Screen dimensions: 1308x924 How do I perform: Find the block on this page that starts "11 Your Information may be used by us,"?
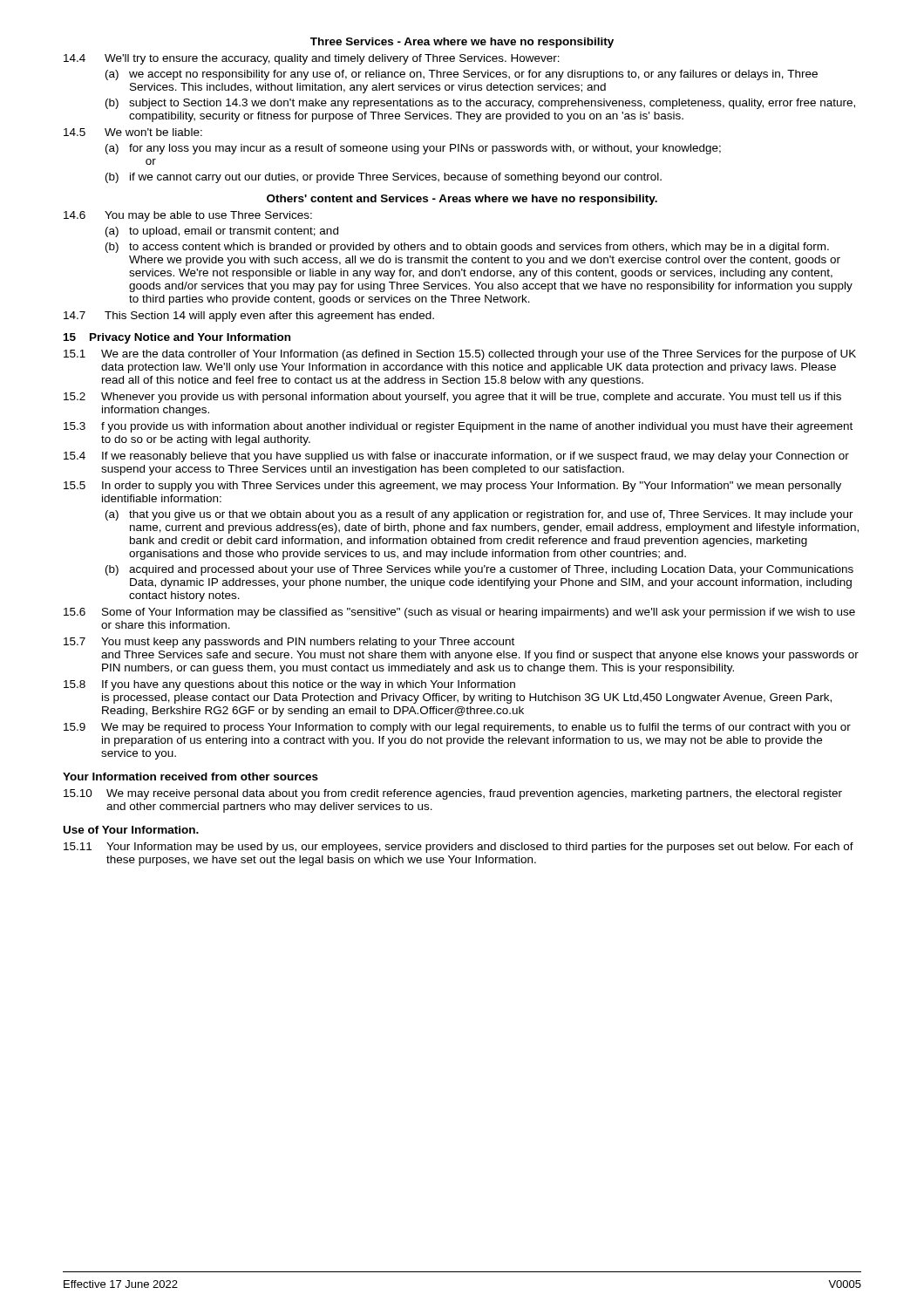click(462, 853)
